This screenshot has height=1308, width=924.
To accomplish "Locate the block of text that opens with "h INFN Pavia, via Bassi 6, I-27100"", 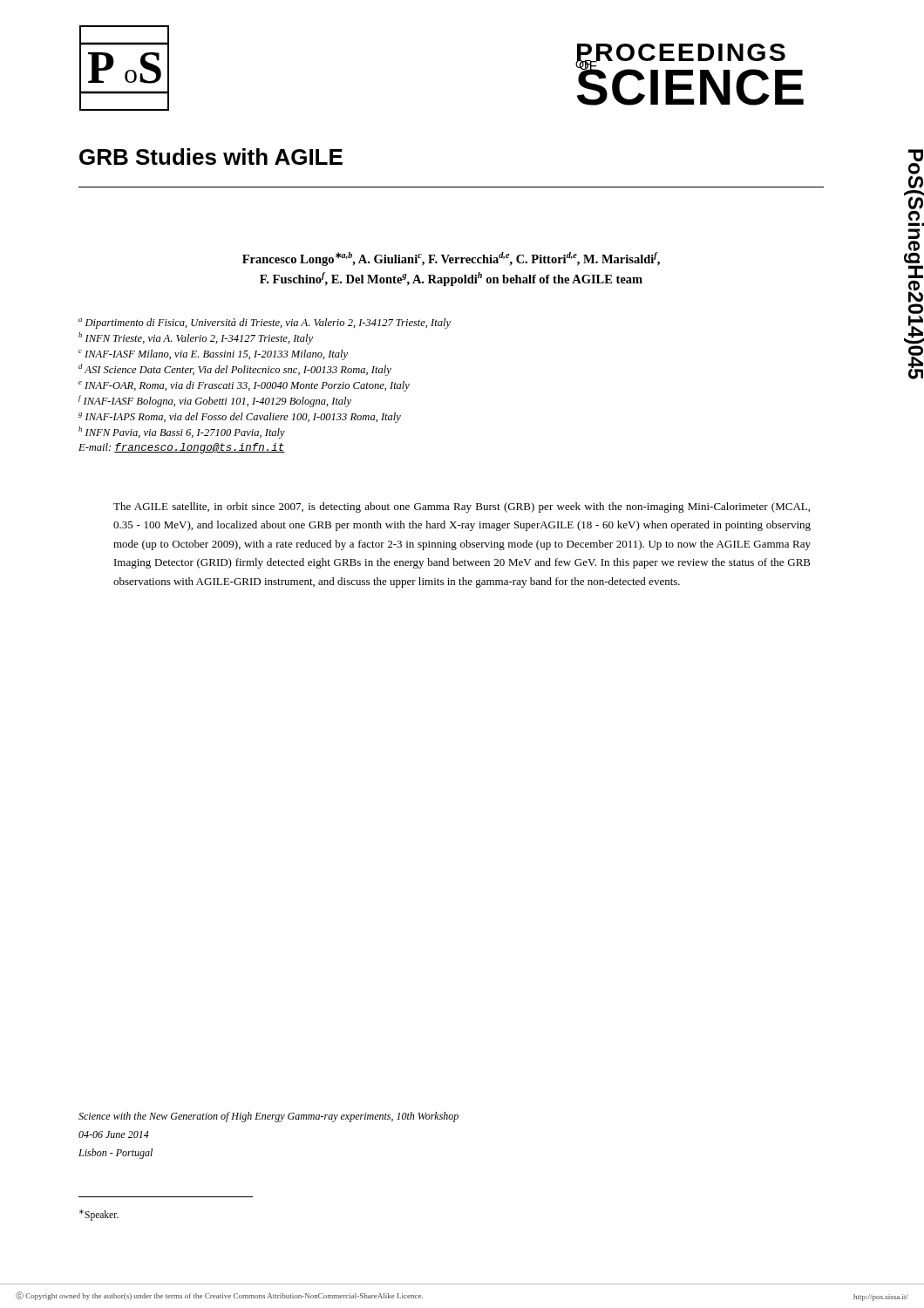I will pyautogui.click(x=182, y=432).
